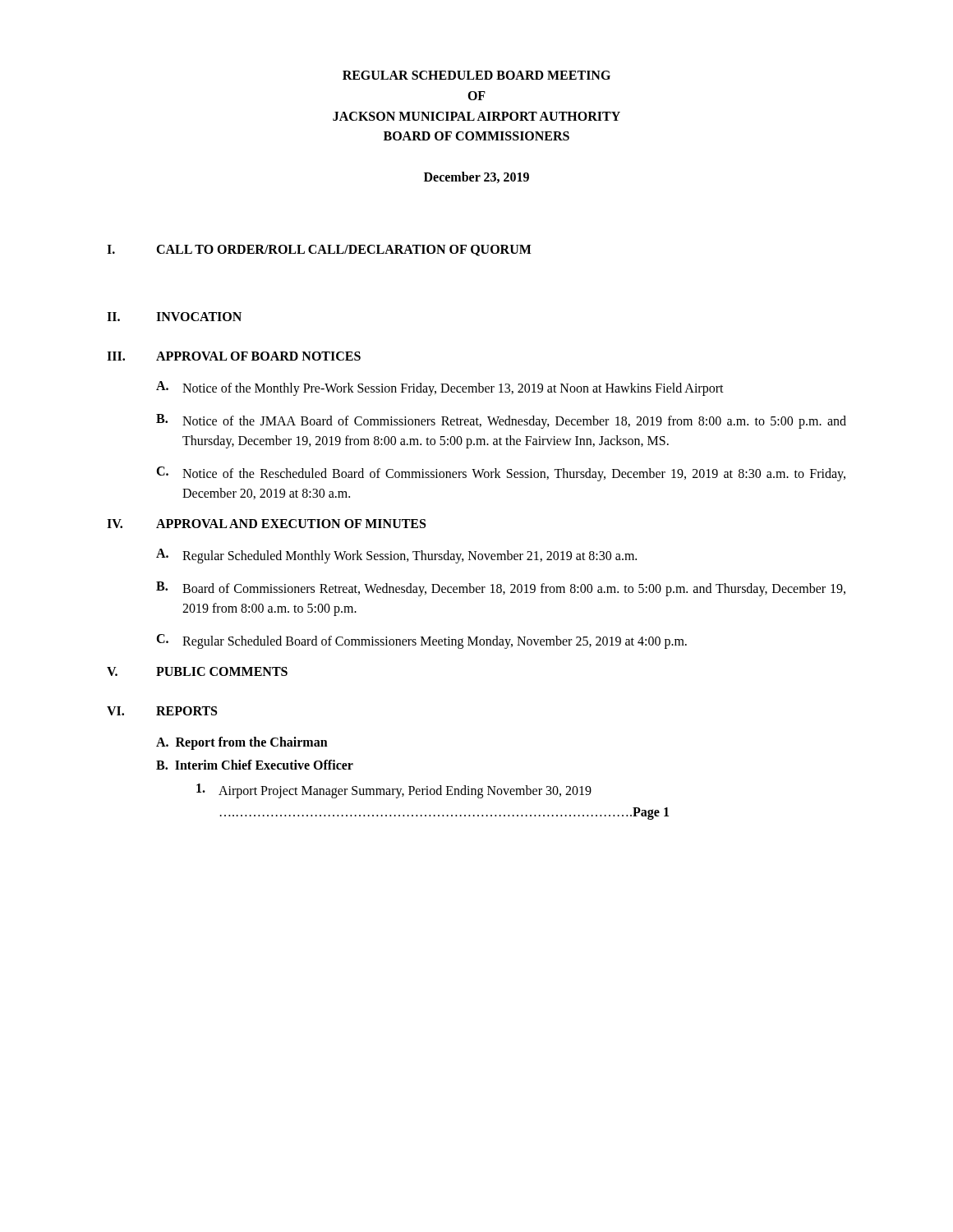
Task: Locate the text "December 23, 2019"
Action: [x=476, y=178]
